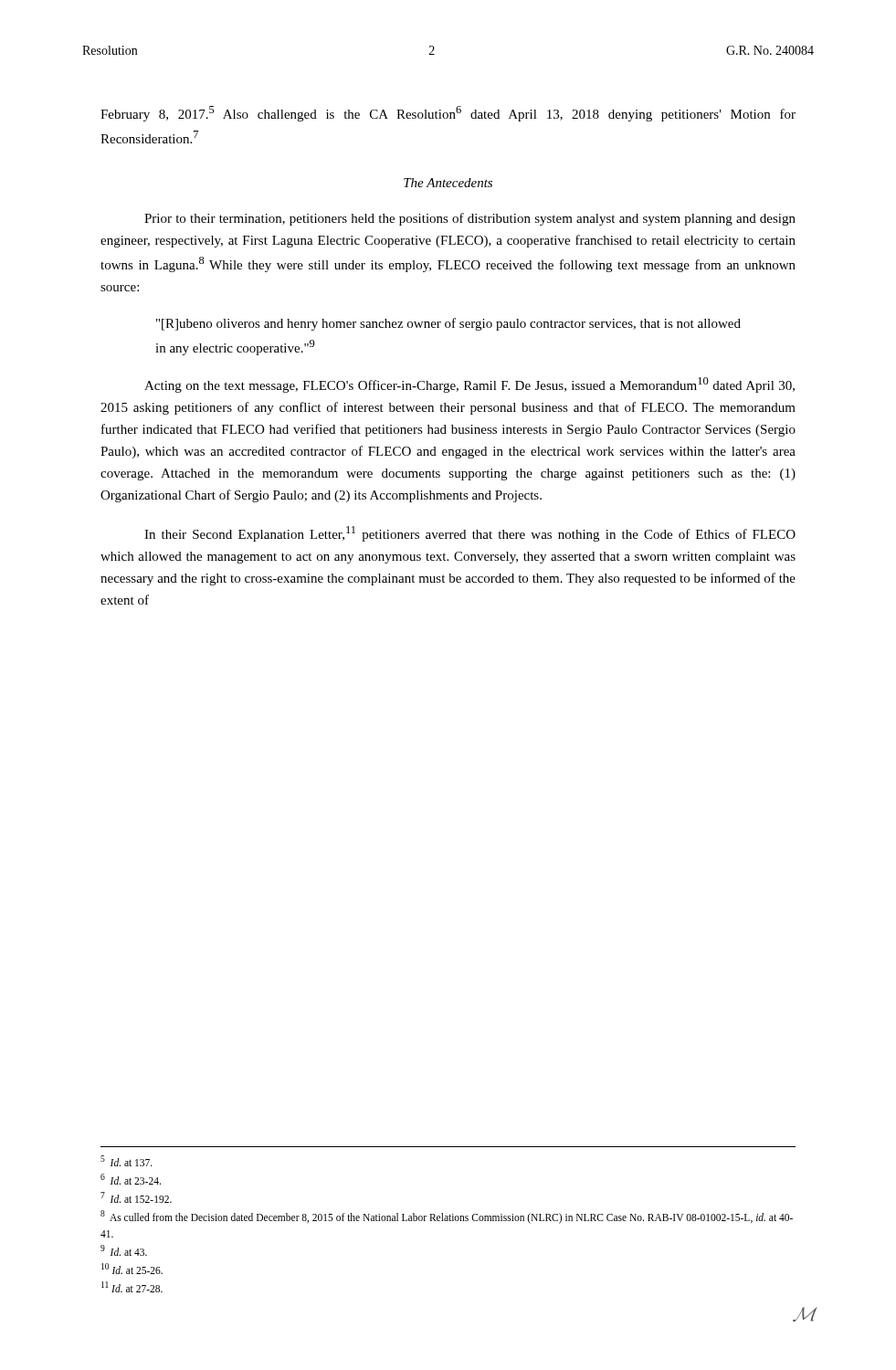Click on the region starting "7 Id. at 152-192."

[136, 1198]
